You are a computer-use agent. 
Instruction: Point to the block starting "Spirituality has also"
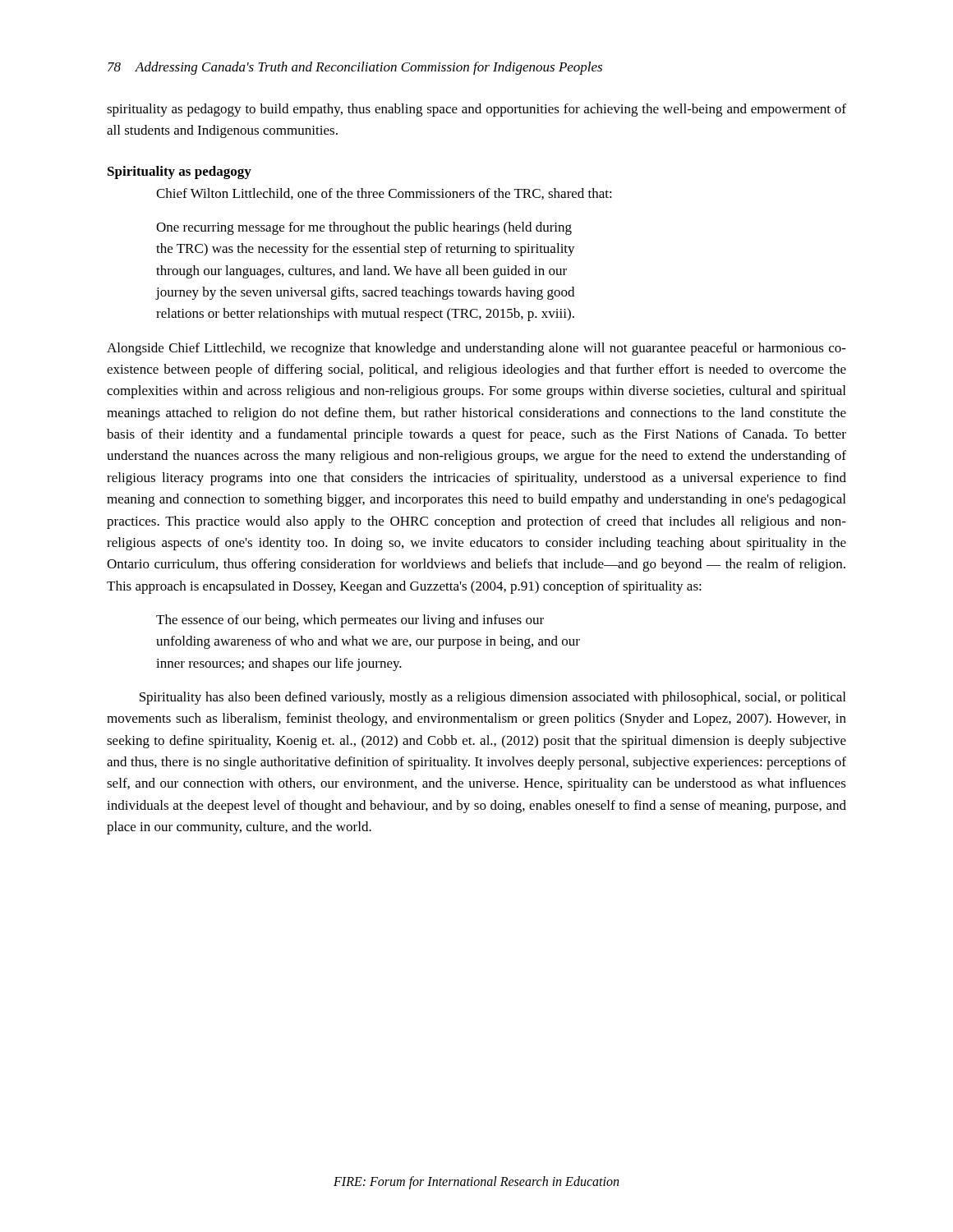click(476, 762)
